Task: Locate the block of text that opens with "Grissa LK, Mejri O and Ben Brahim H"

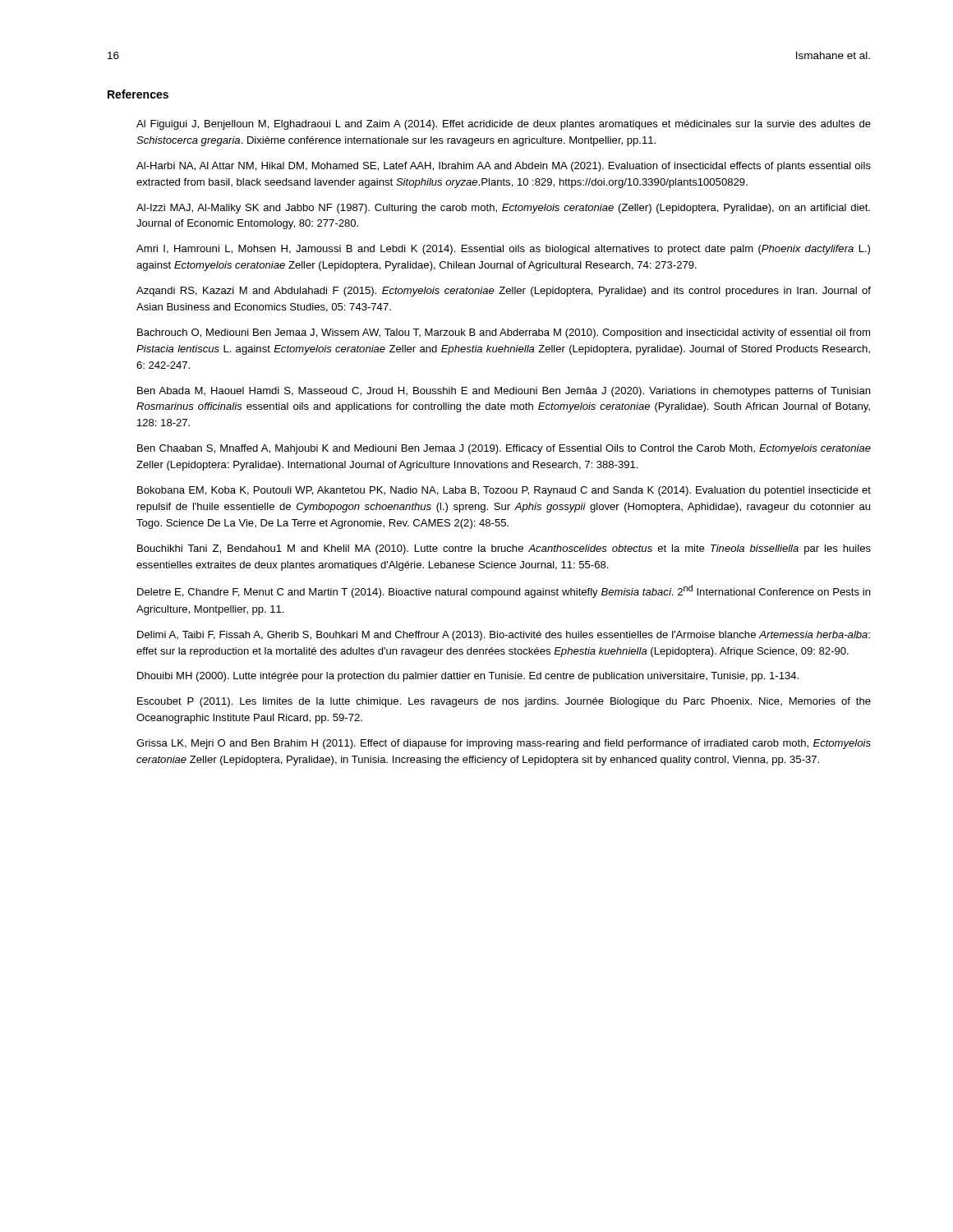Action: click(489, 751)
